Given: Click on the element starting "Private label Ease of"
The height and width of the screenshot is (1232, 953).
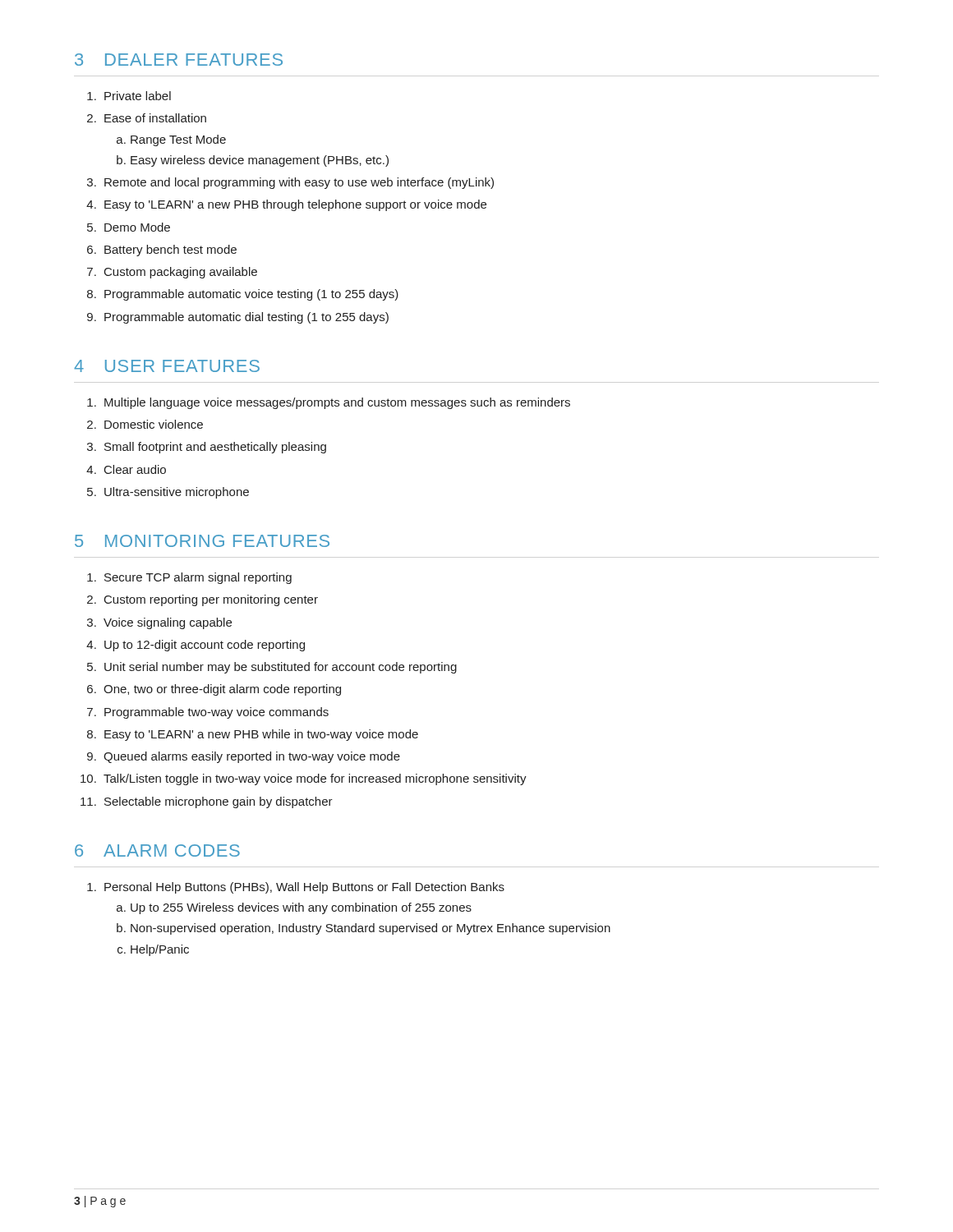Looking at the screenshot, I should click(476, 206).
